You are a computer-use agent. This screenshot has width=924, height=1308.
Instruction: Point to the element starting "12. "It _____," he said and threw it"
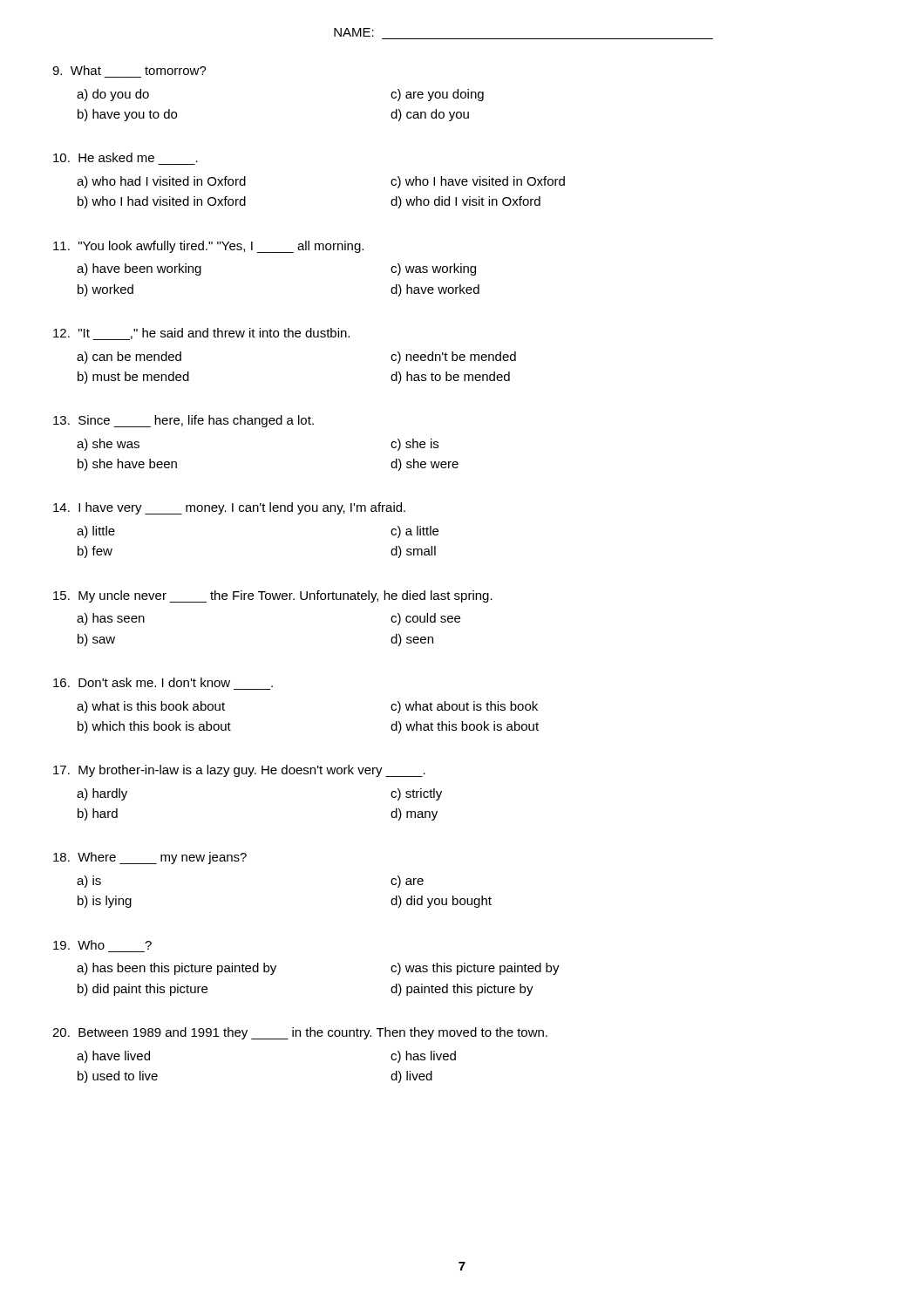coord(462,355)
